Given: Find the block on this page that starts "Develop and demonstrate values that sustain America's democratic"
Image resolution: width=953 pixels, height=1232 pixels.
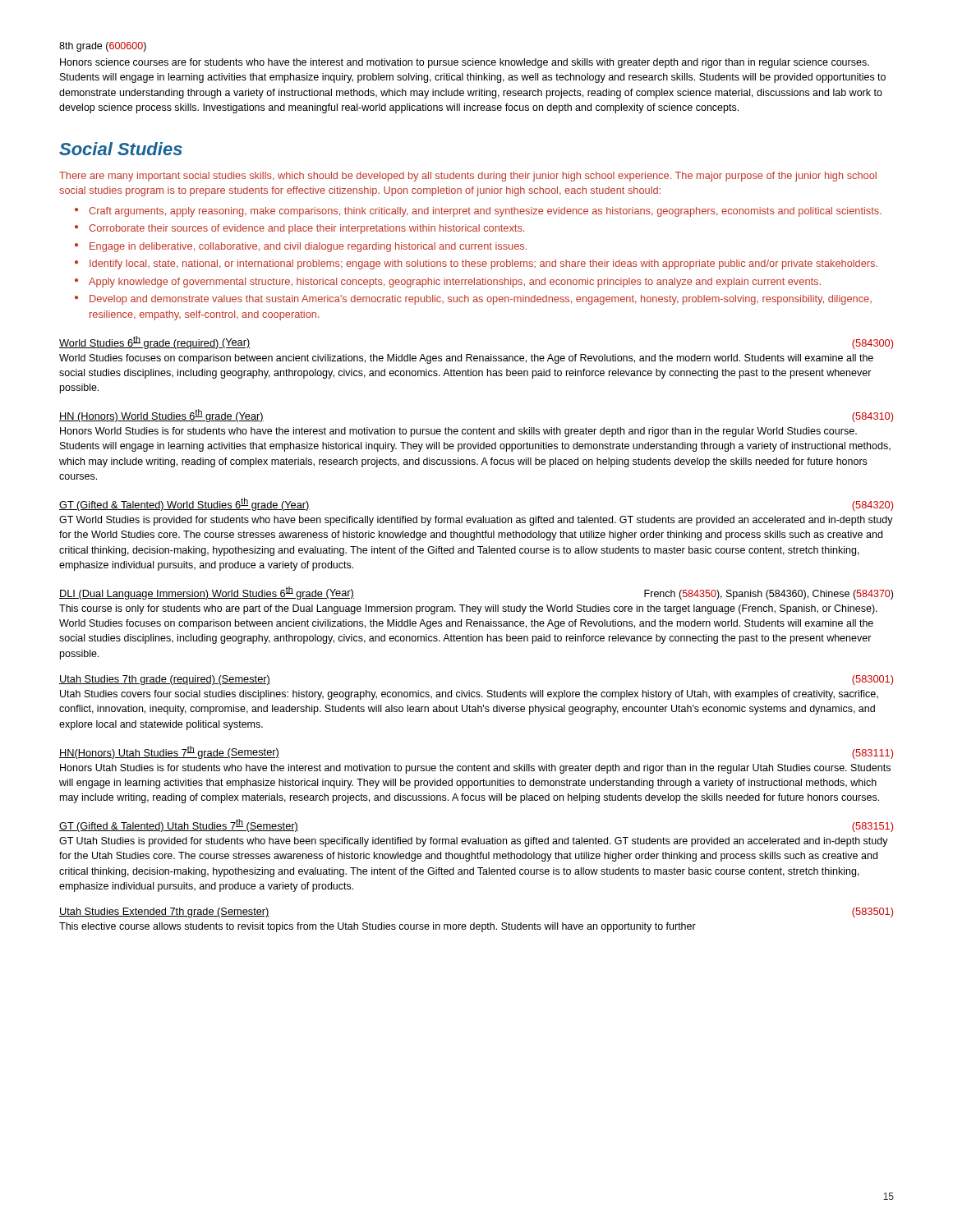Looking at the screenshot, I should (x=481, y=306).
